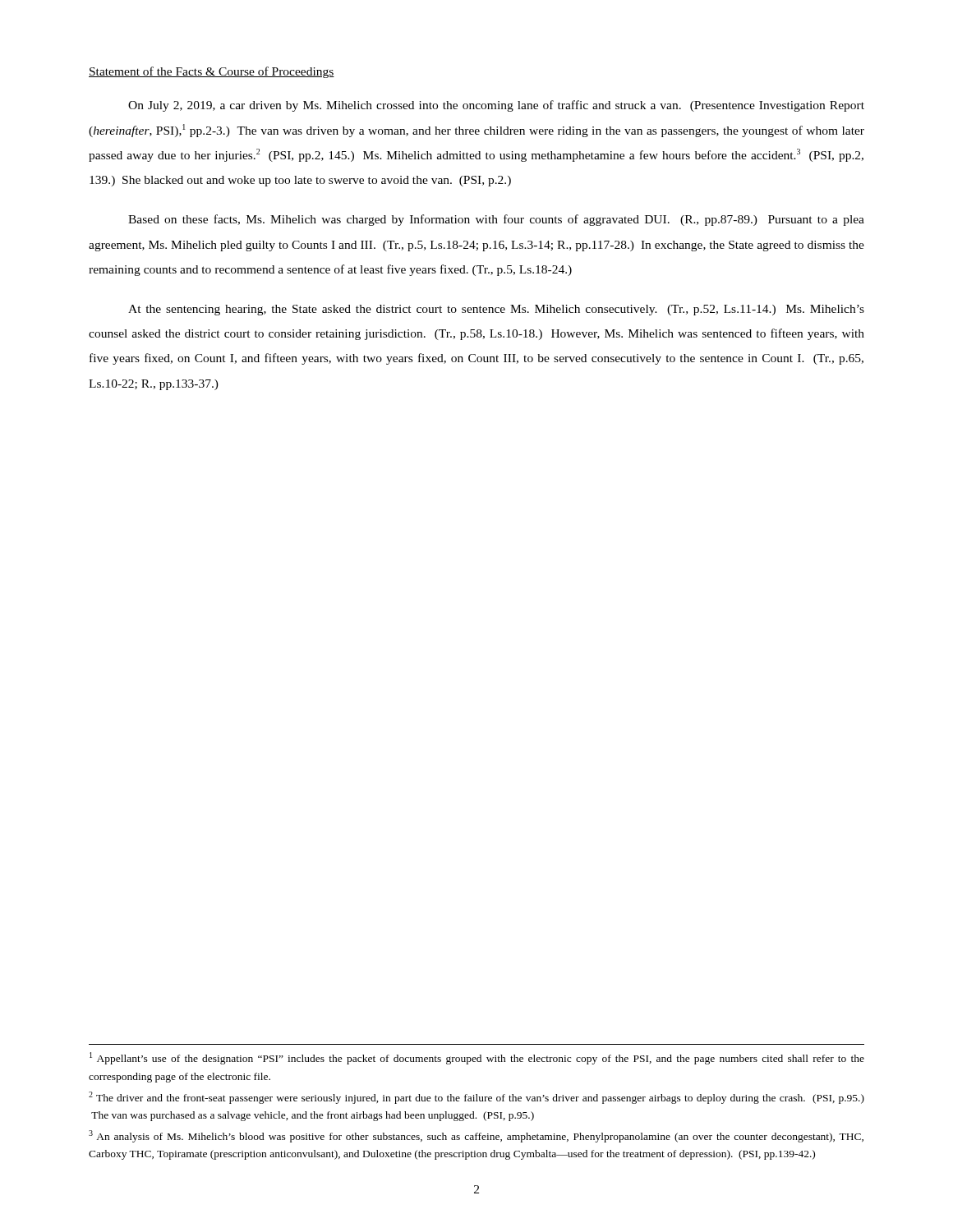Where is the passage that starts "1 Appellant’s use of the designation “PSI” includes"?
The height and width of the screenshot is (1232, 953).
(476, 1066)
